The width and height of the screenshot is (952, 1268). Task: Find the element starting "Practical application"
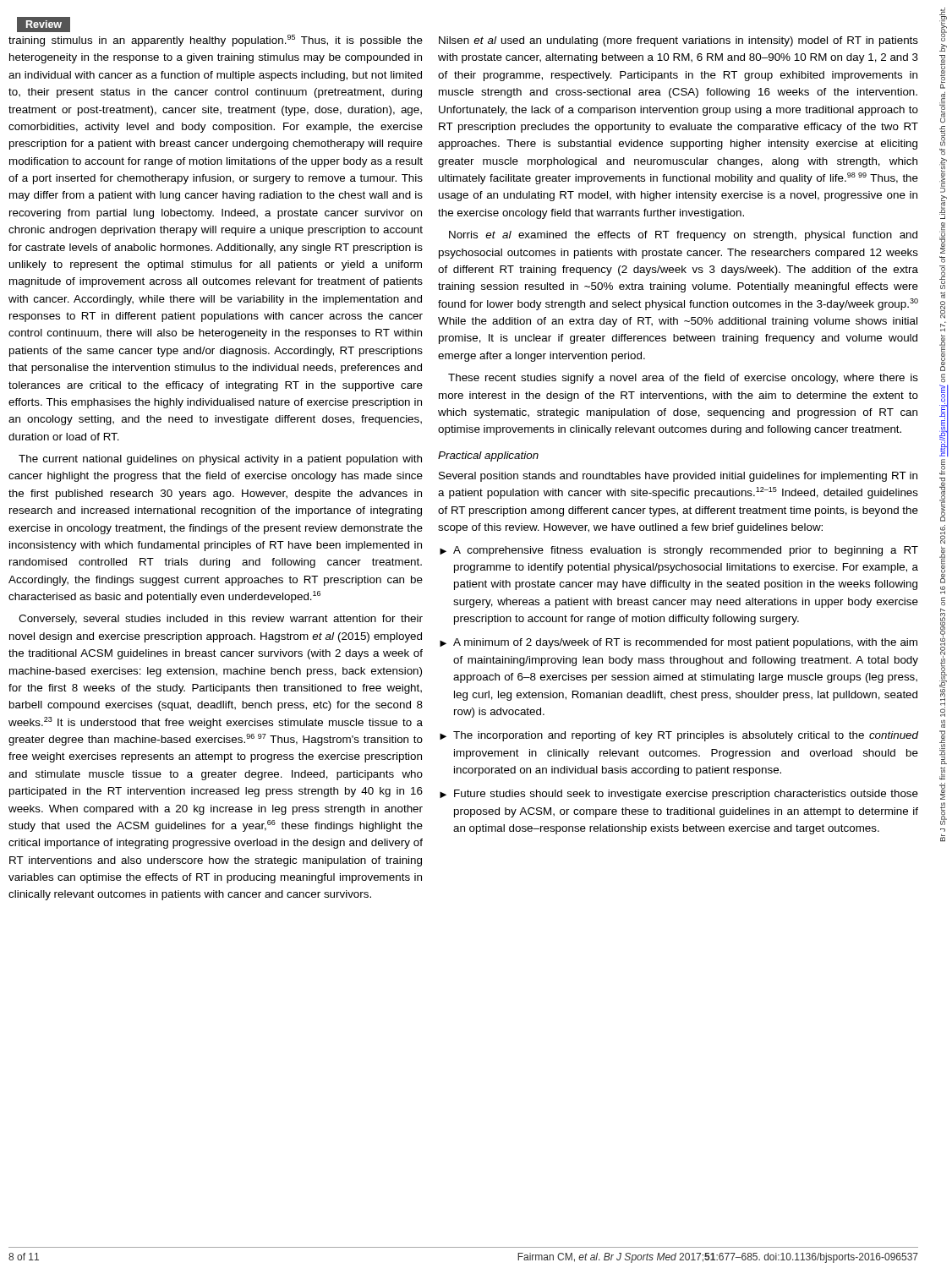point(488,456)
